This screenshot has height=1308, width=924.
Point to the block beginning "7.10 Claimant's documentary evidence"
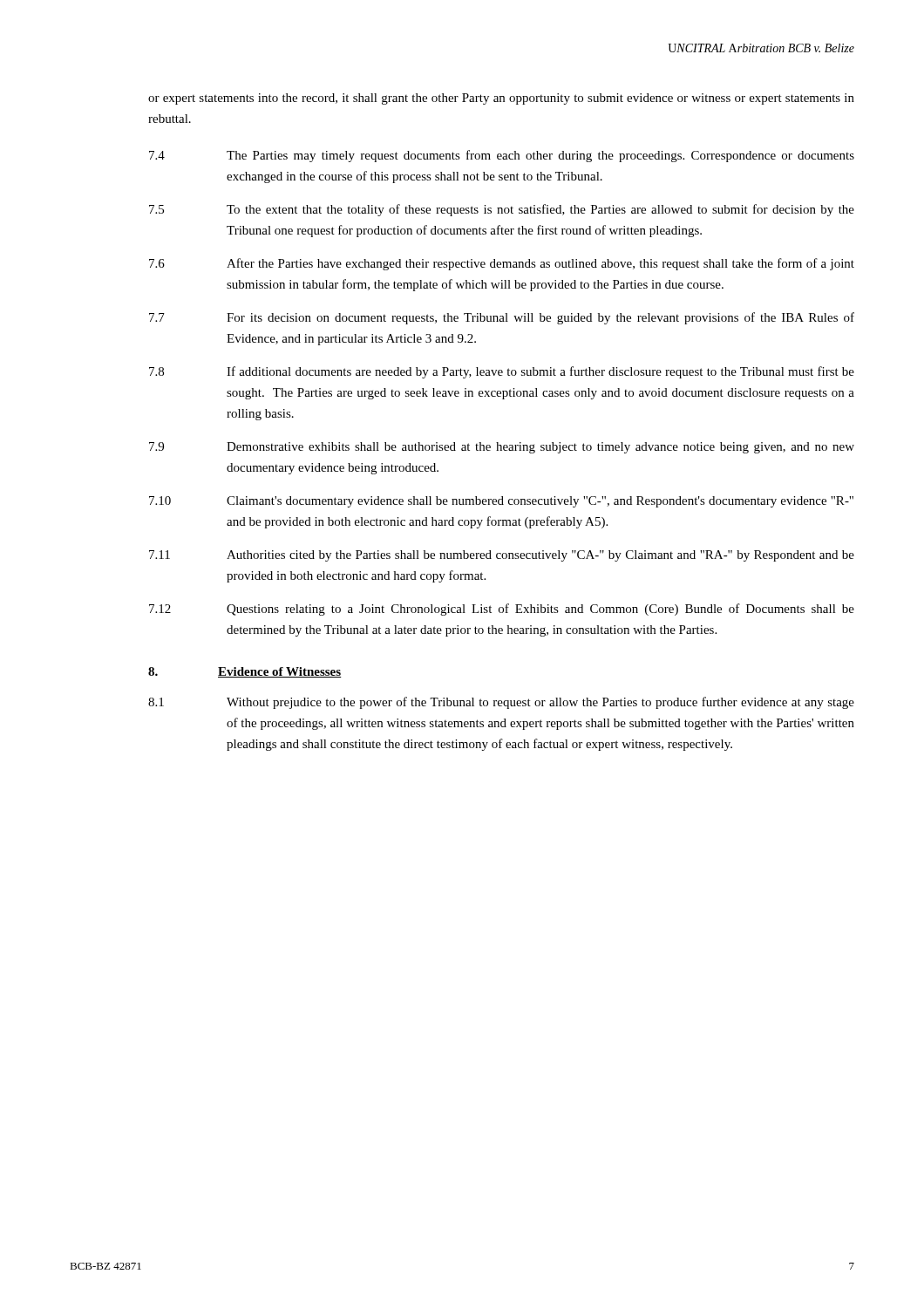[x=501, y=511]
